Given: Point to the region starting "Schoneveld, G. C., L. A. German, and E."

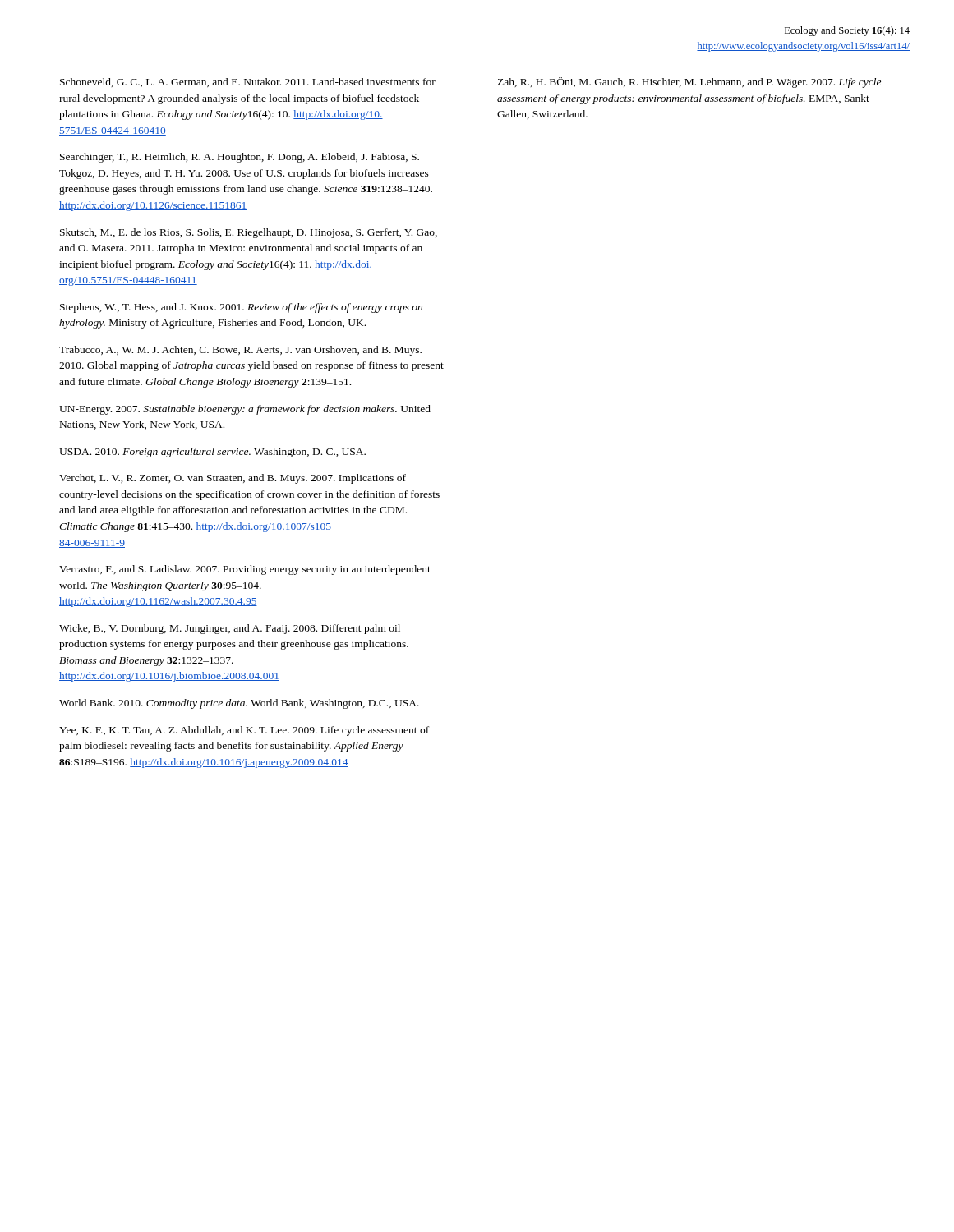Looking at the screenshot, I should [x=247, y=106].
